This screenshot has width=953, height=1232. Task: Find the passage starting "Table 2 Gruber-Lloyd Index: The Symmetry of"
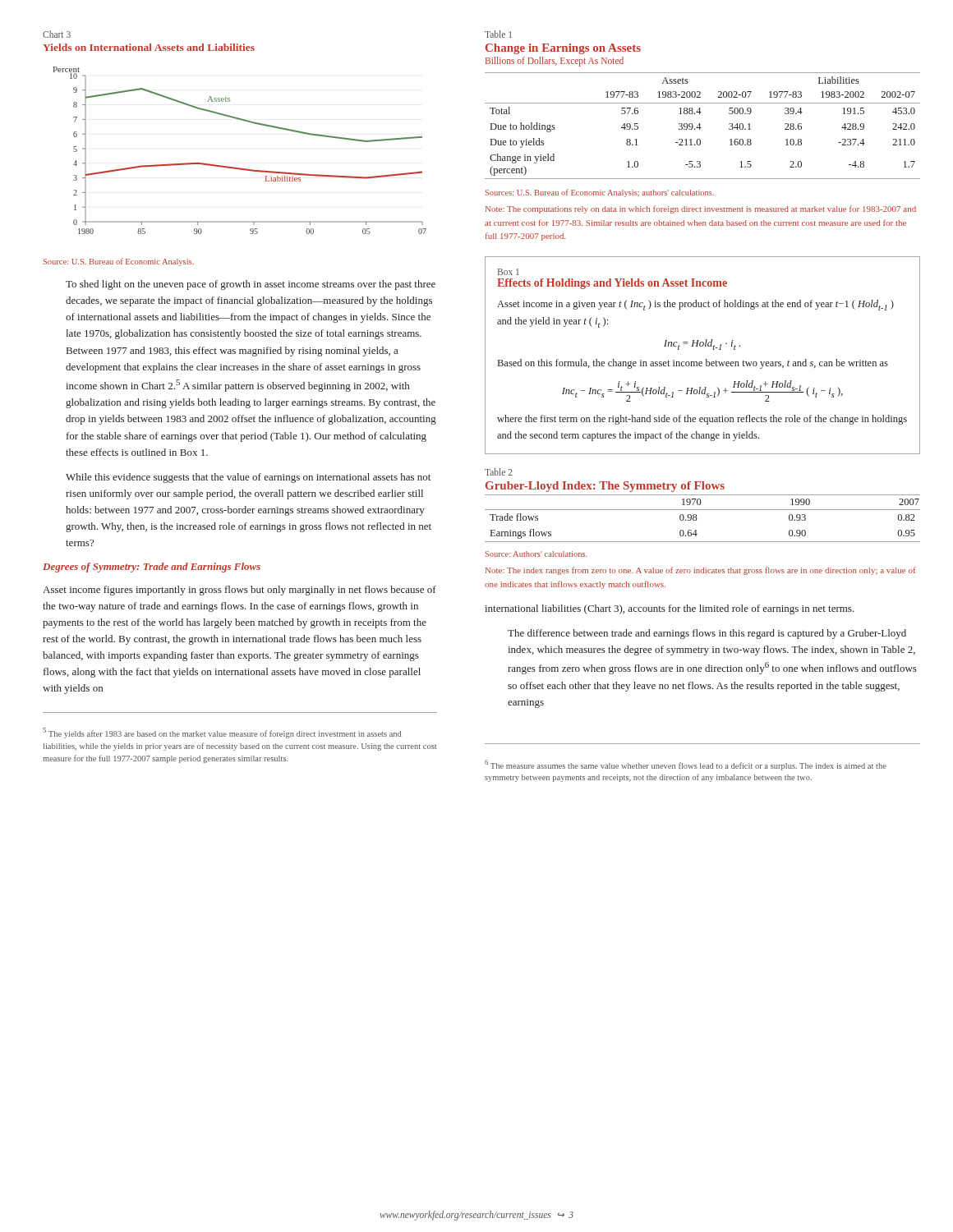coord(702,480)
